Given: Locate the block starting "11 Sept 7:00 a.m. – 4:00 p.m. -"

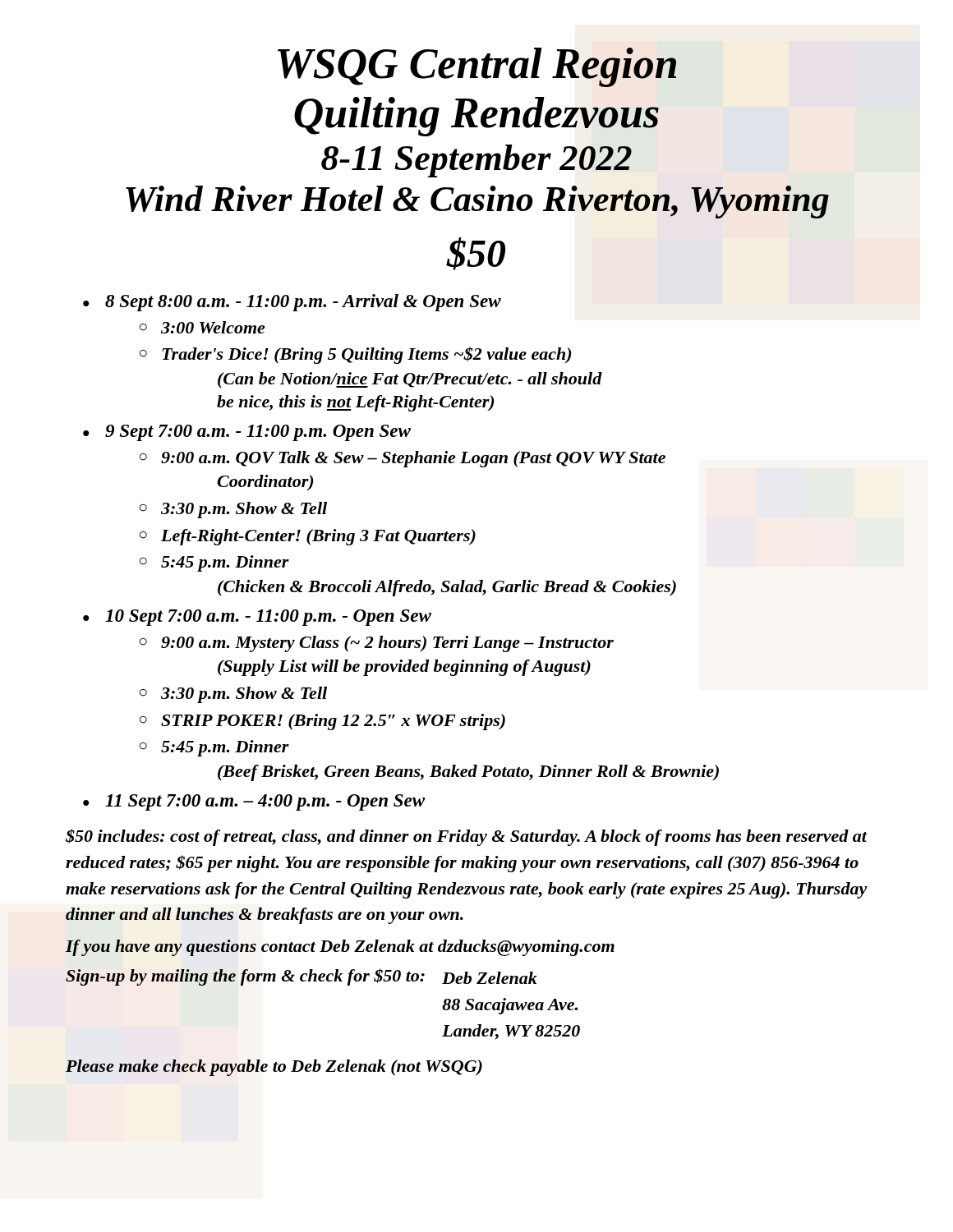Looking at the screenshot, I should pyautogui.click(x=265, y=800).
